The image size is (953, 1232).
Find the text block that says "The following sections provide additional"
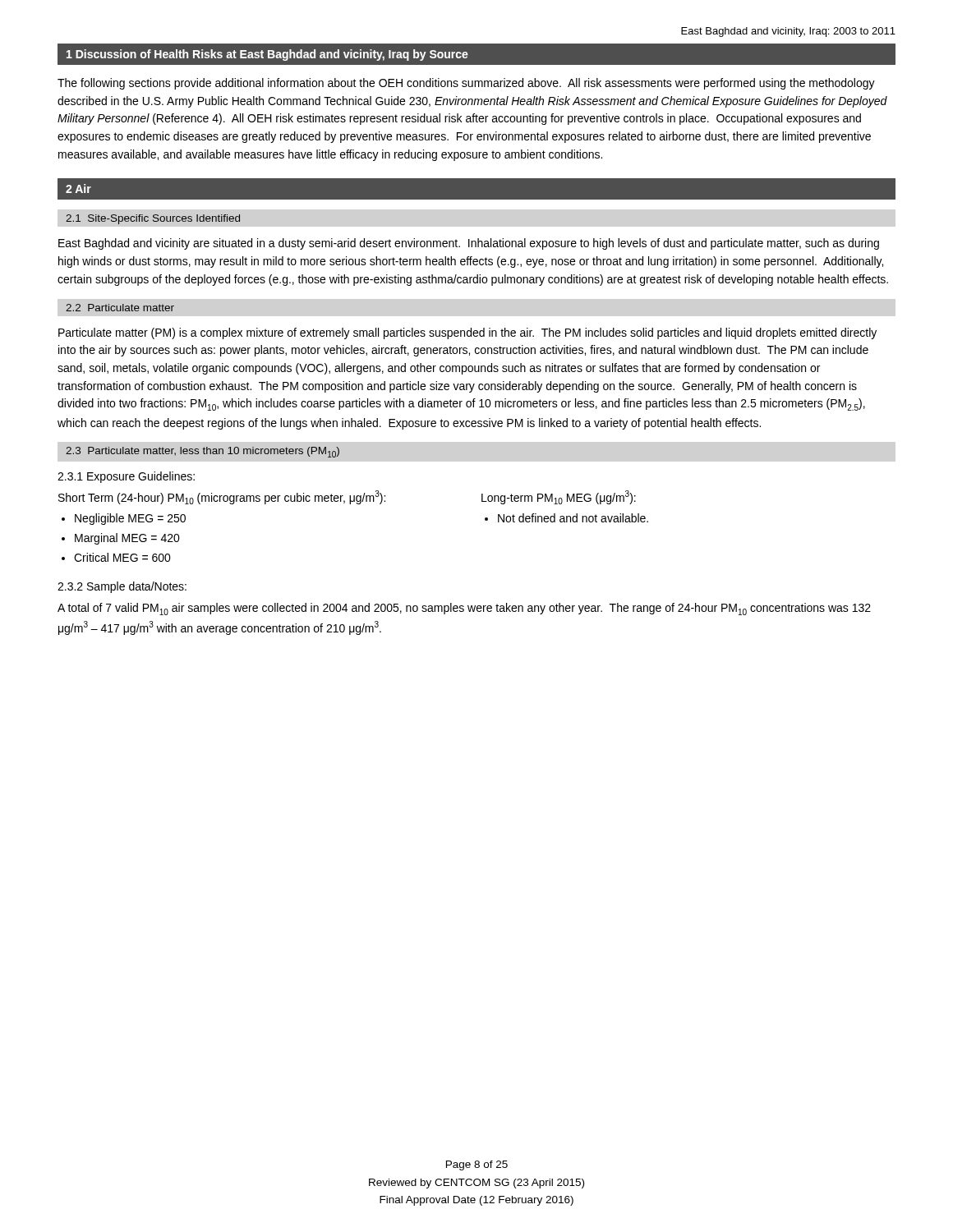tap(472, 119)
